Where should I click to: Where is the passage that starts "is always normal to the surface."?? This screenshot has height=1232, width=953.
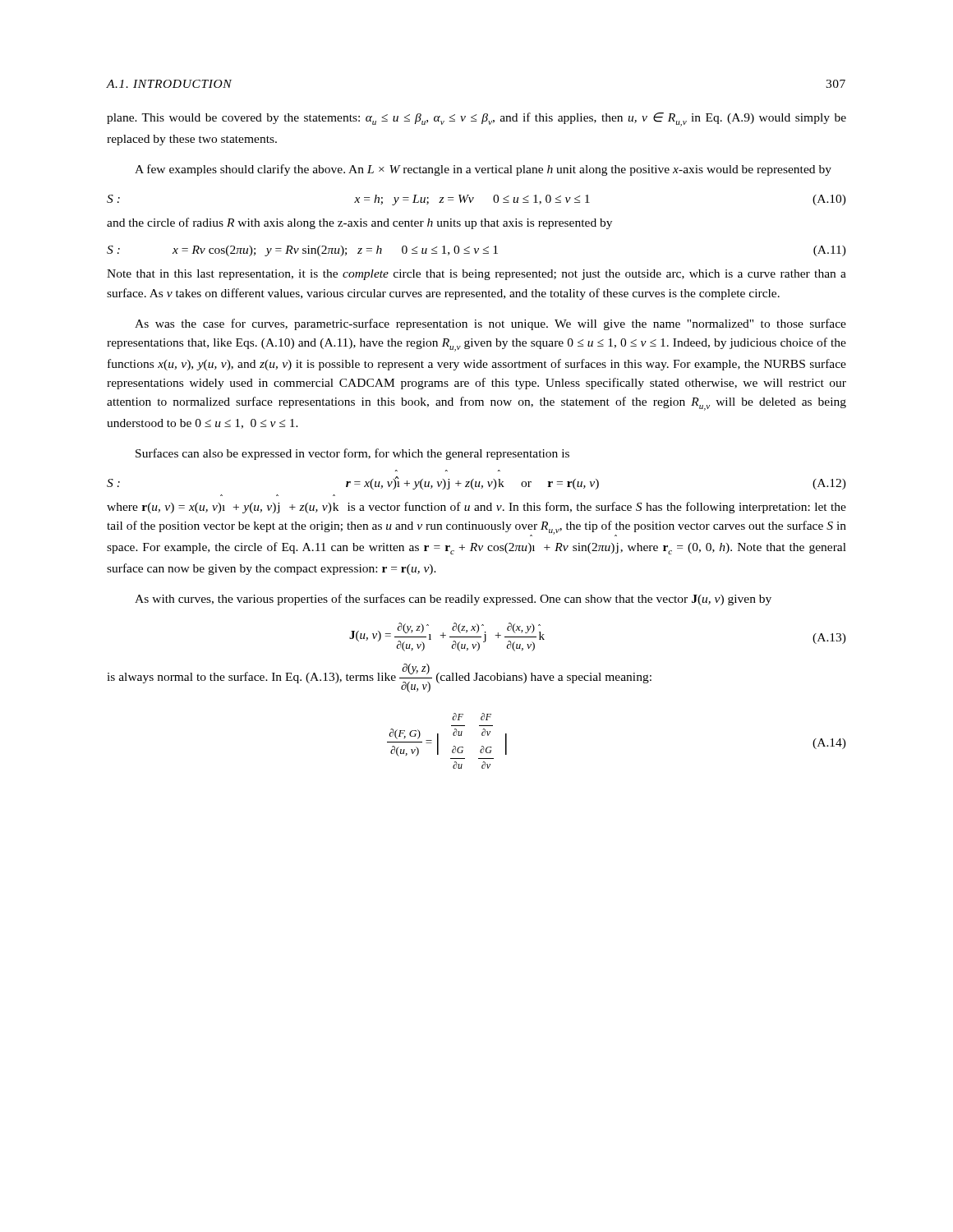[x=476, y=678]
